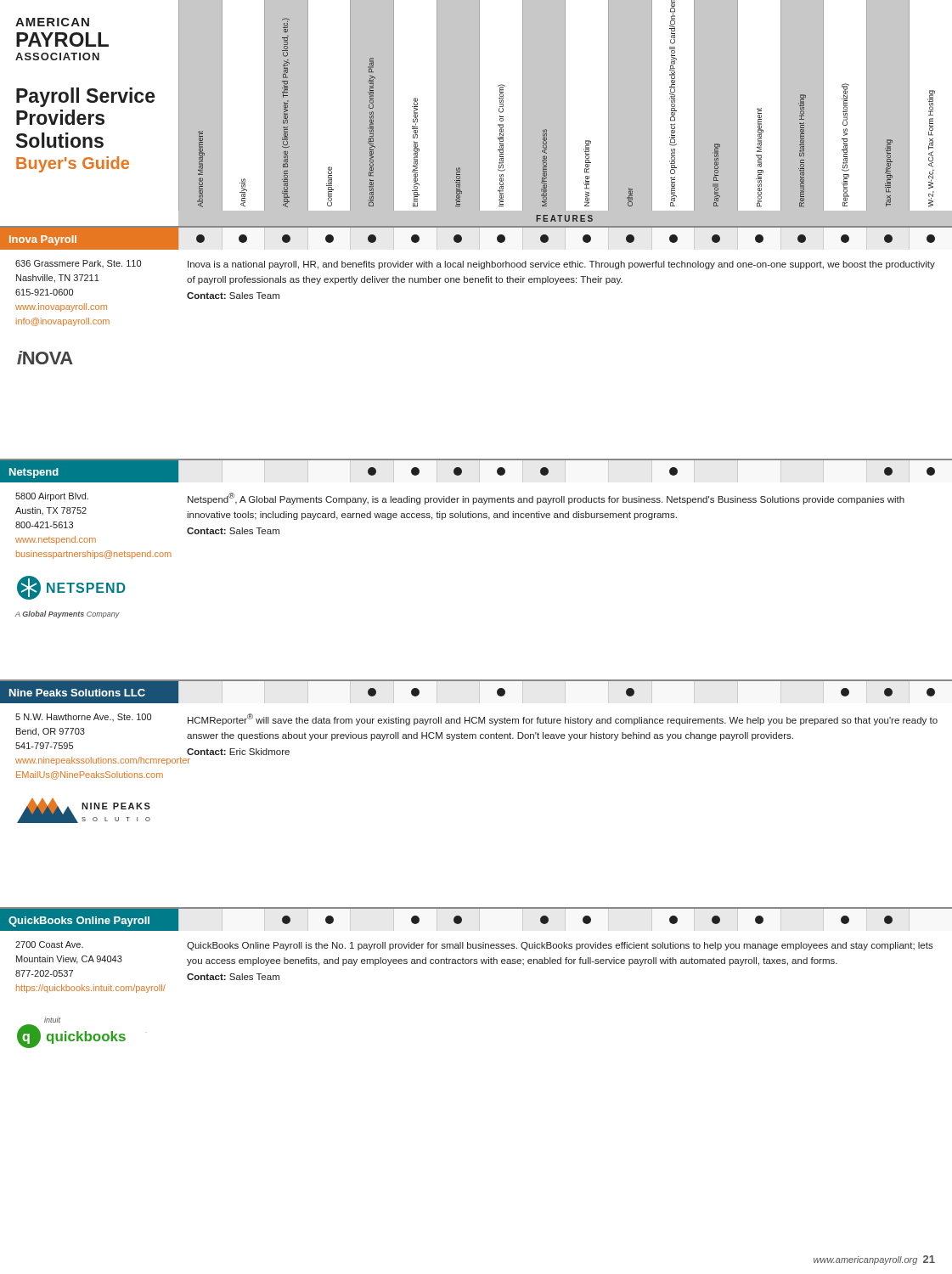
Task: Select the infographic
Action: click(x=565, y=113)
